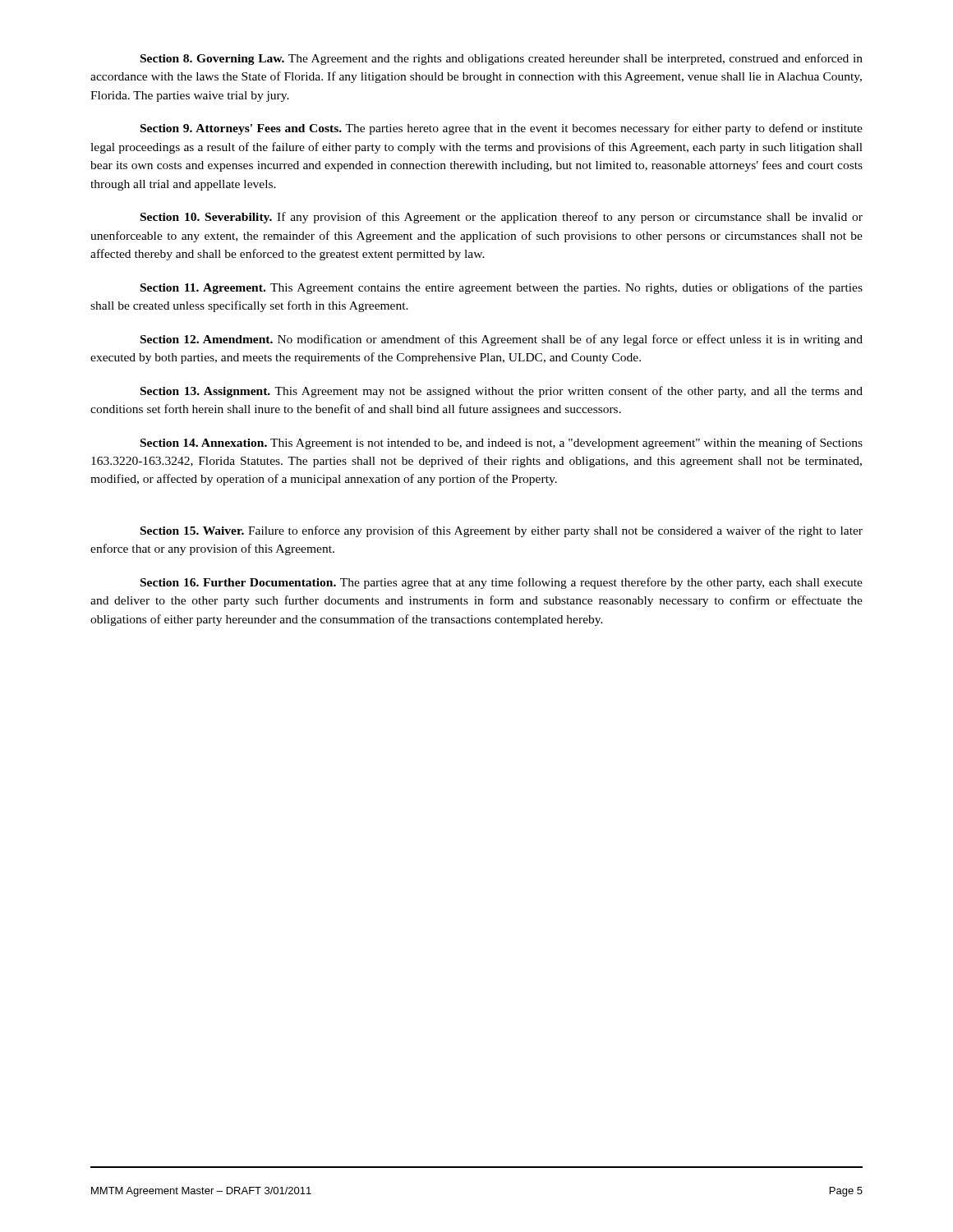Select the region starting "Section 8. Governing Law. The Agreement"
Screen dimensions: 1232x953
pos(476,76)
